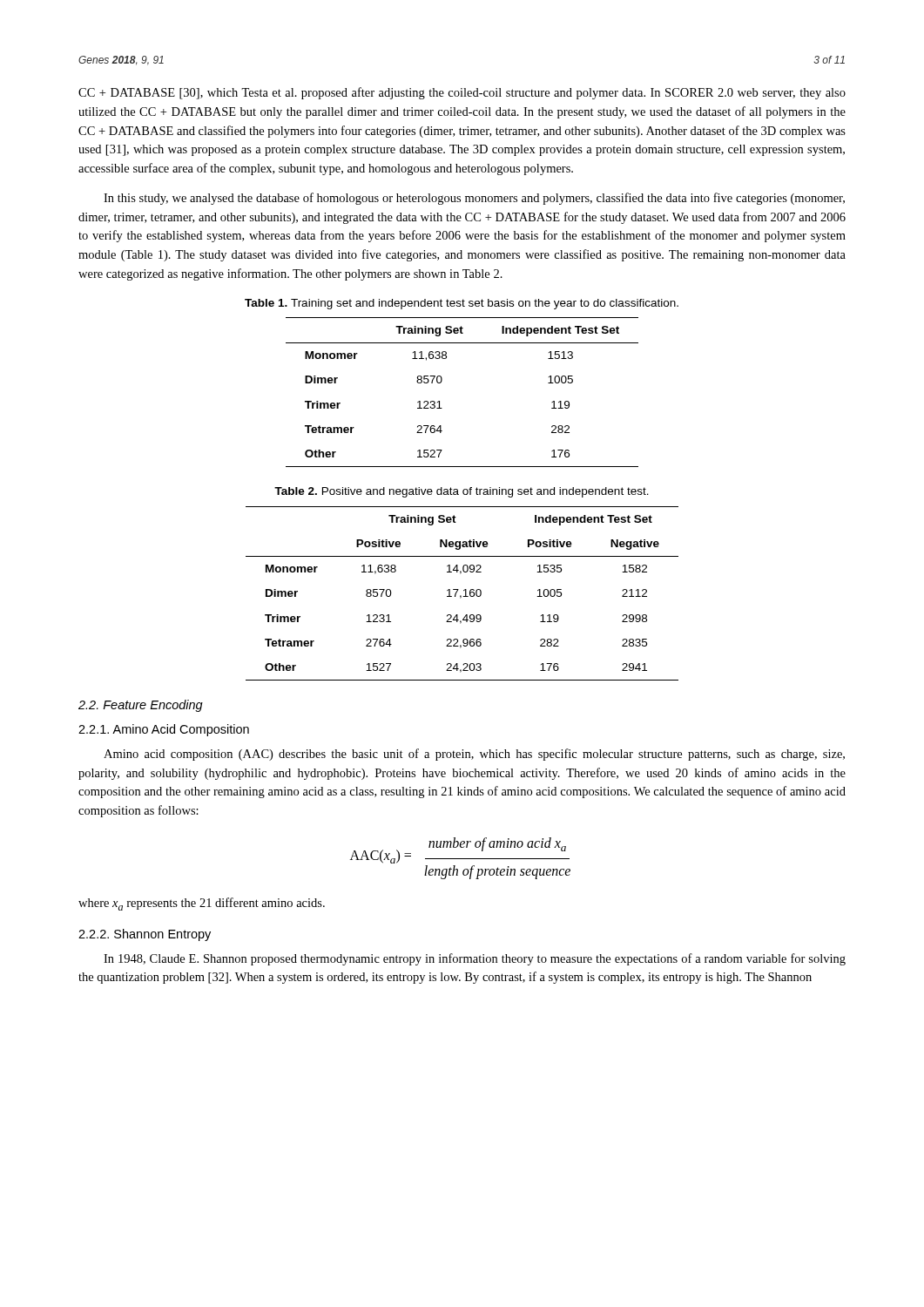The image size is (924, 1307).
Task: Find the block on this page that starts "In 1948, Claude E. Shannon"
Action: tap(462, 968)
